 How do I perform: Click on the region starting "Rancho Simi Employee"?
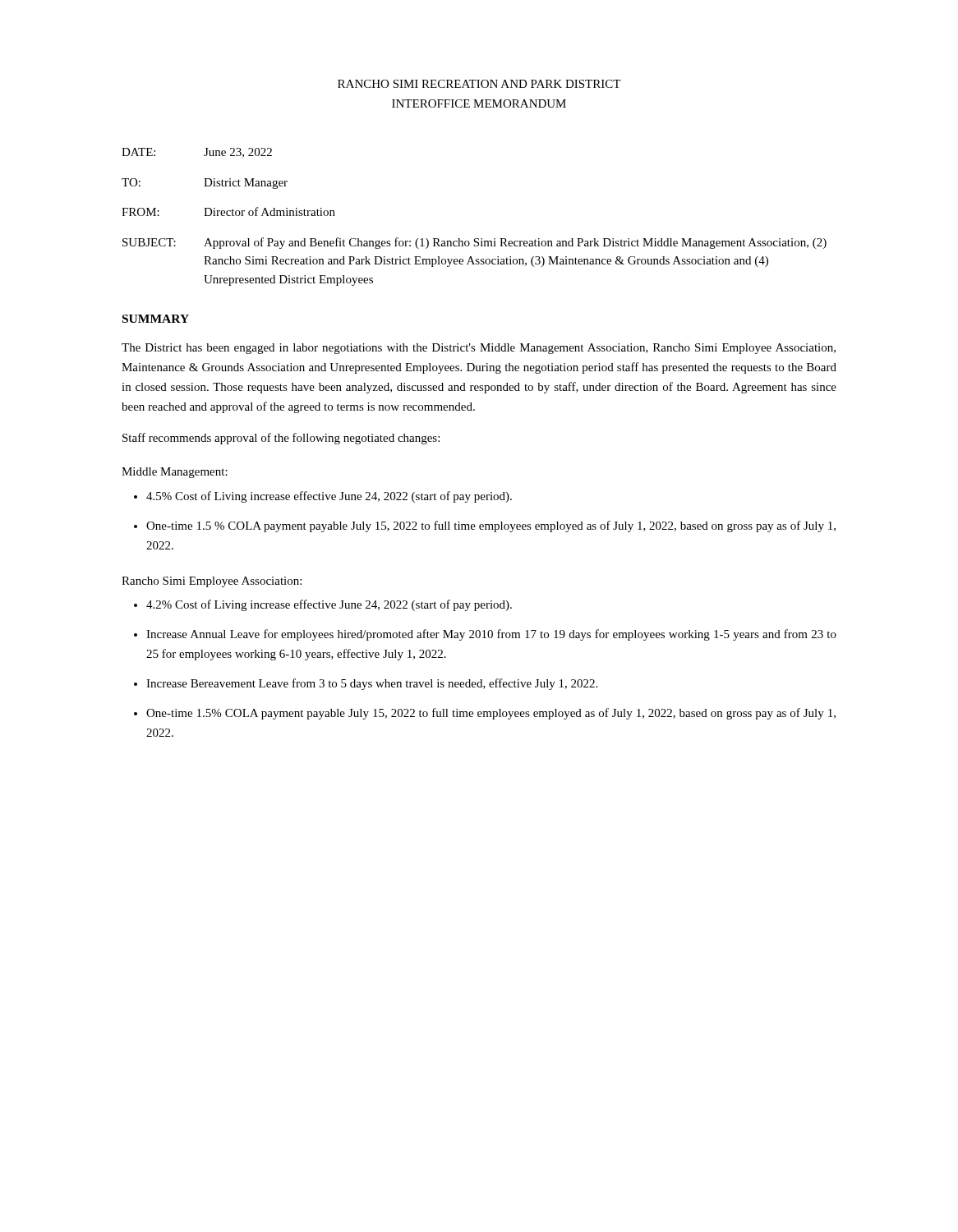[x=212, y=580]
